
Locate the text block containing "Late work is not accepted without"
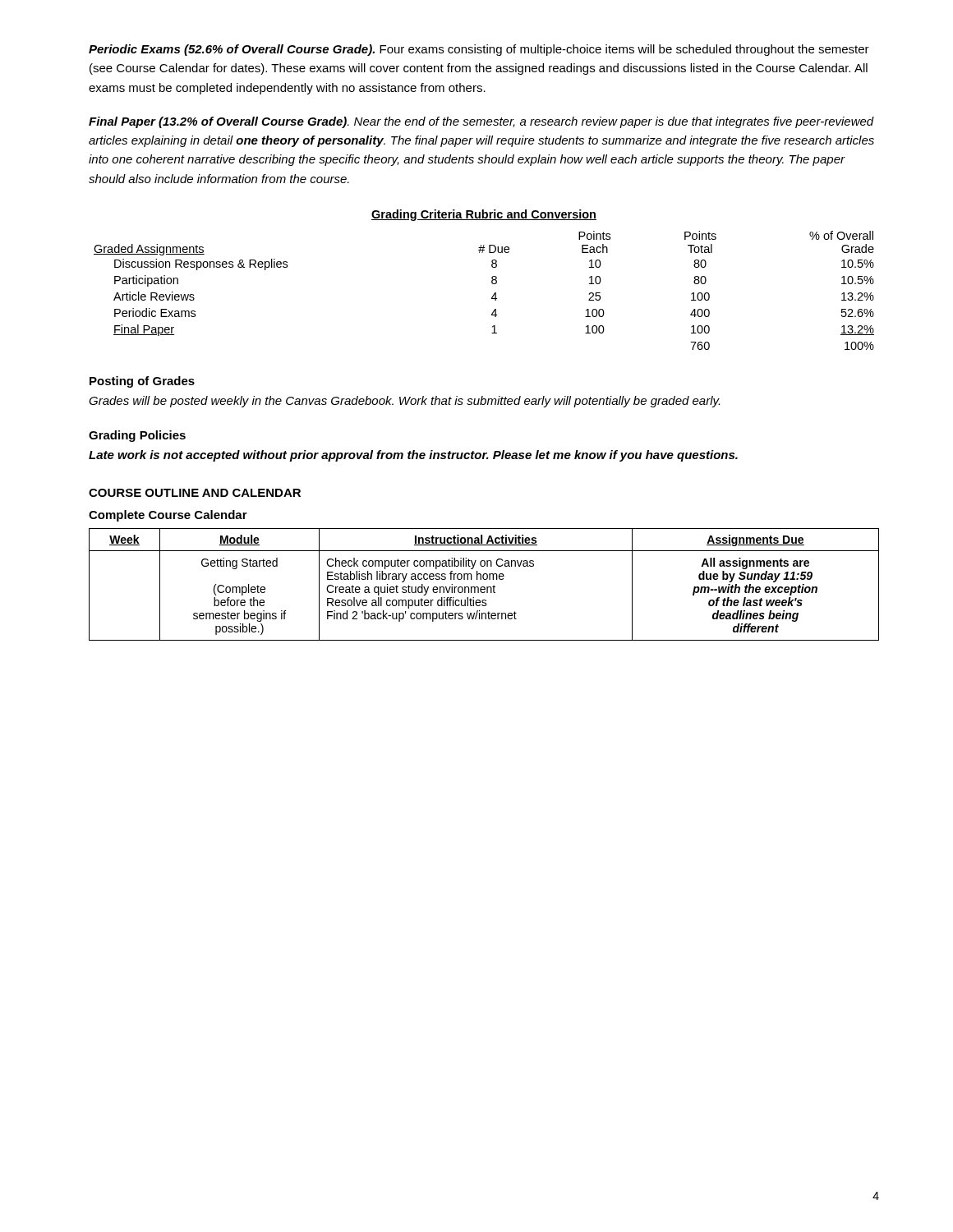point(414,455)
